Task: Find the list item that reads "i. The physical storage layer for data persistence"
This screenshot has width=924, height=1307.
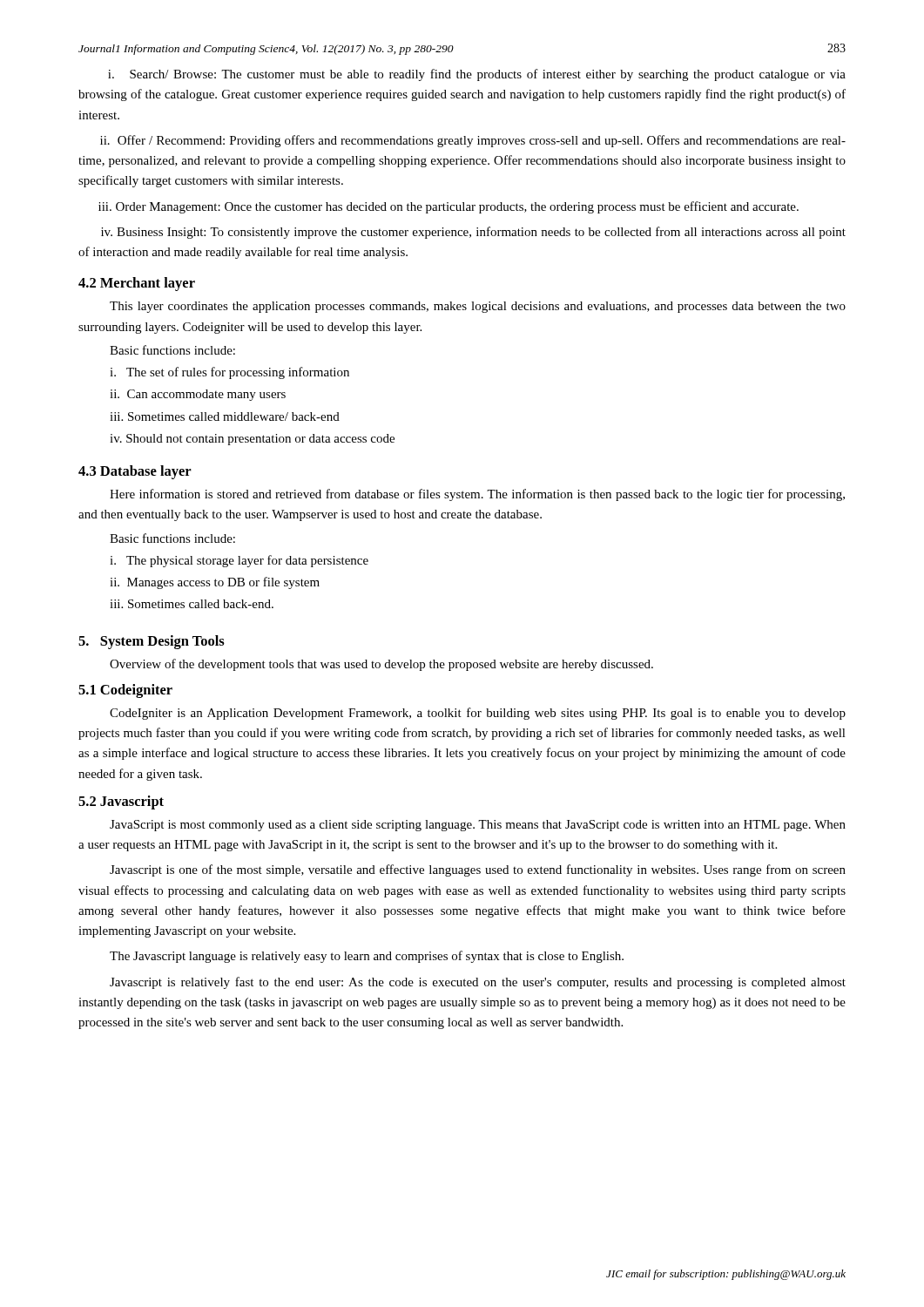Action: point(239,561)
